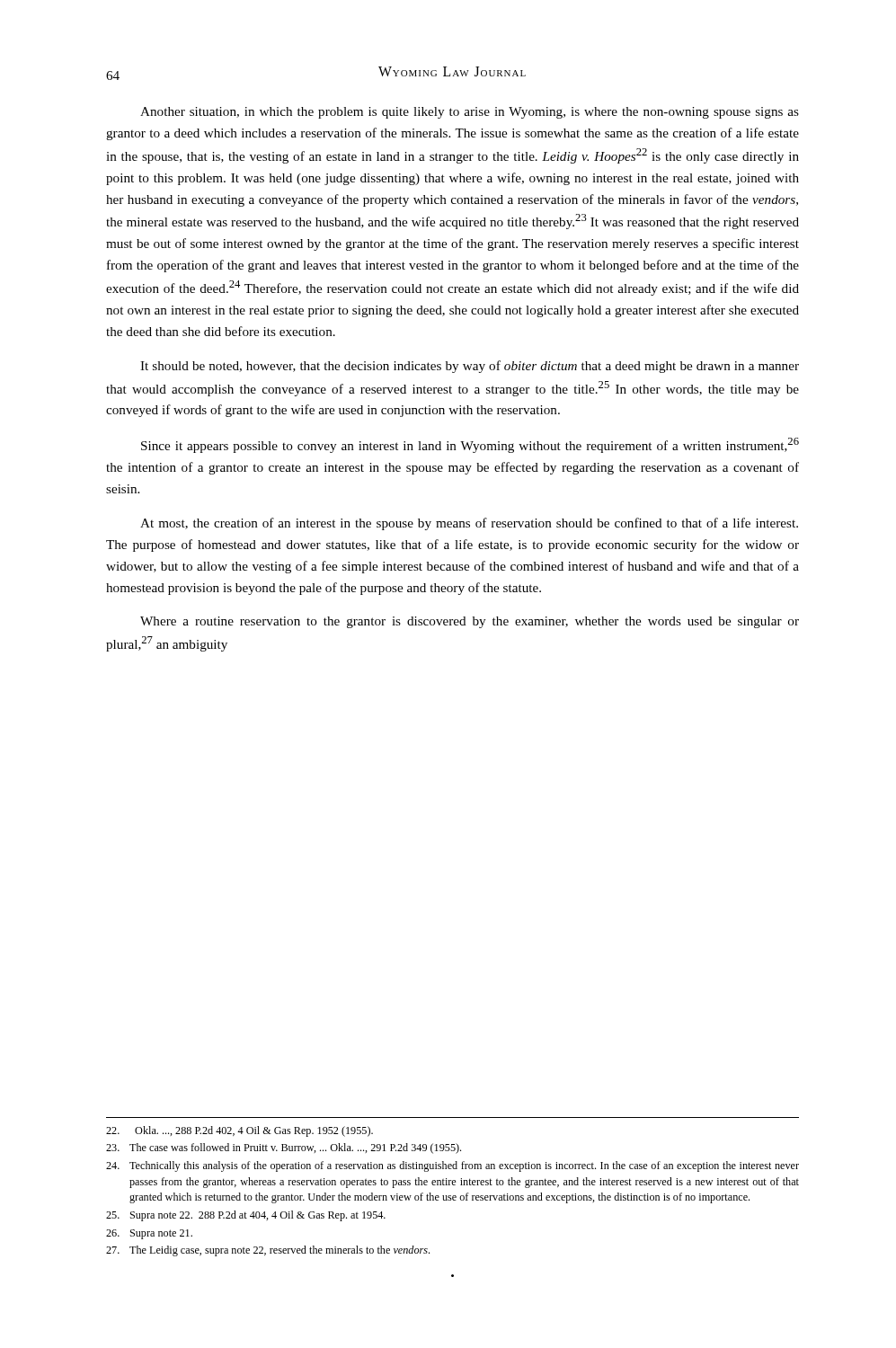Viewport: 896px width, 1348px height.
Task: Find the text block starting "The case was followed in Pruitt"
Action: coord(453,1149)
